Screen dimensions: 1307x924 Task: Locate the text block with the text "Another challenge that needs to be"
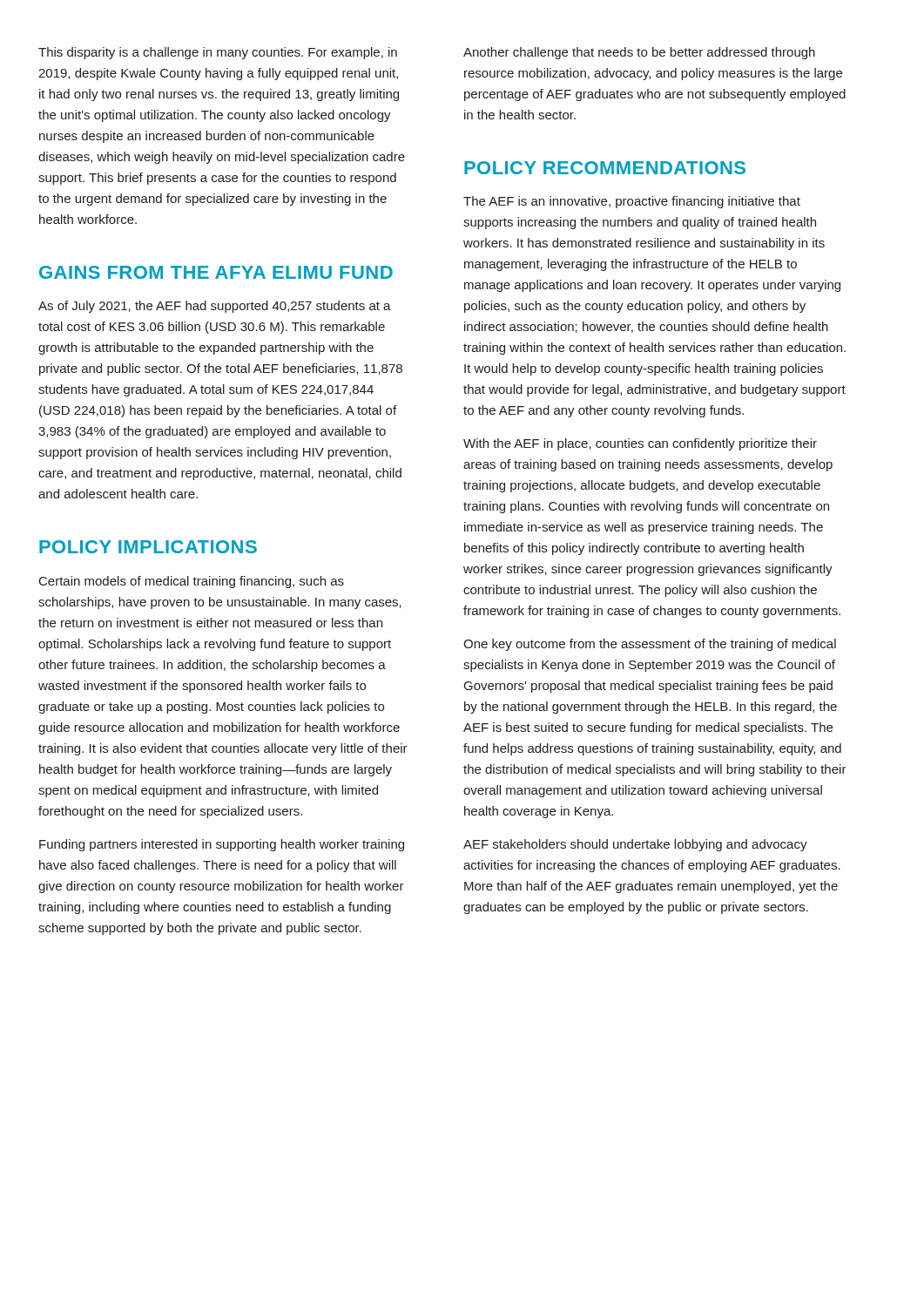[x=655, y=83]
